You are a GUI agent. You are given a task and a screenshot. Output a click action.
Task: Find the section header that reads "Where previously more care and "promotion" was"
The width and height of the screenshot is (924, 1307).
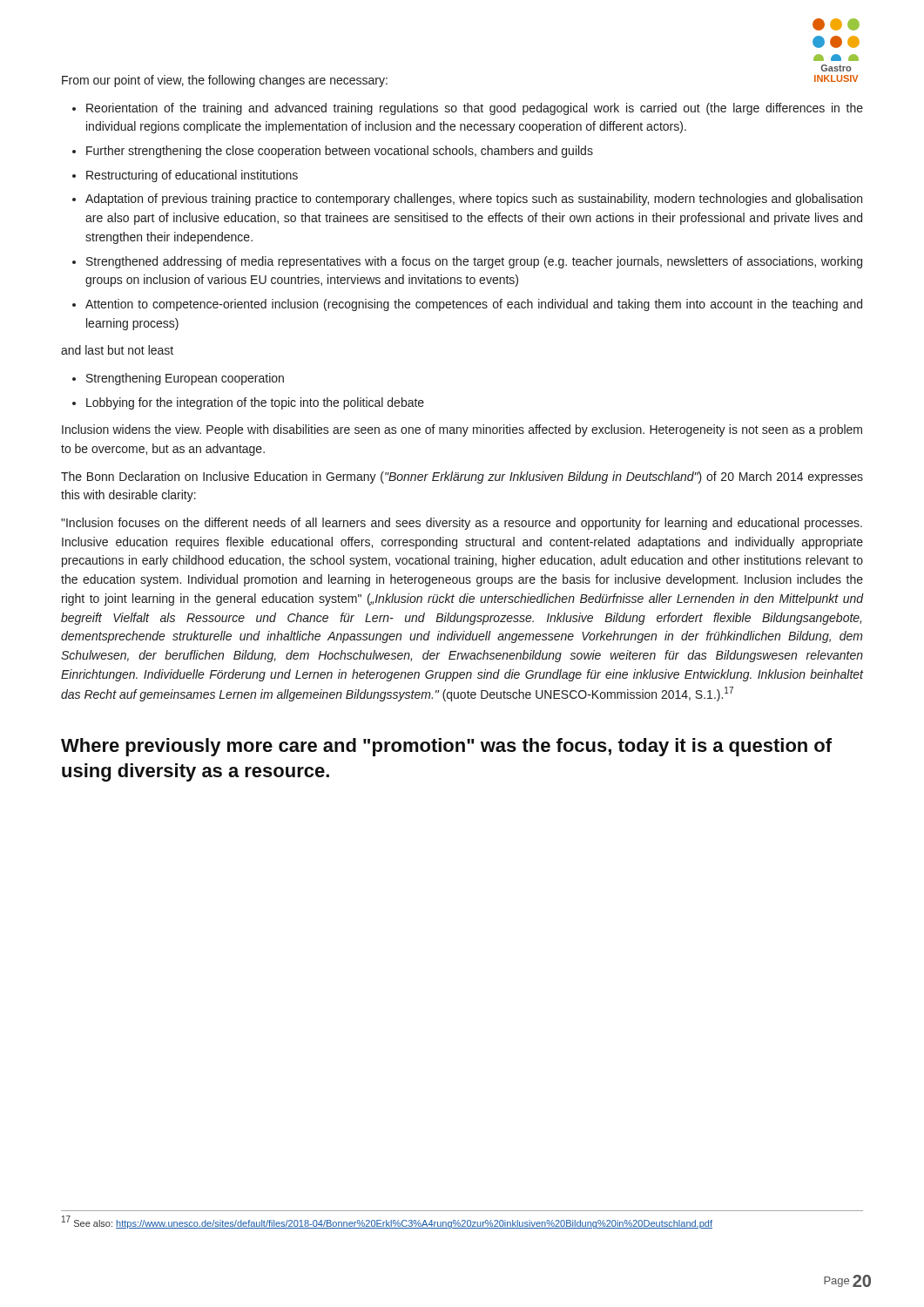point(462,758)
